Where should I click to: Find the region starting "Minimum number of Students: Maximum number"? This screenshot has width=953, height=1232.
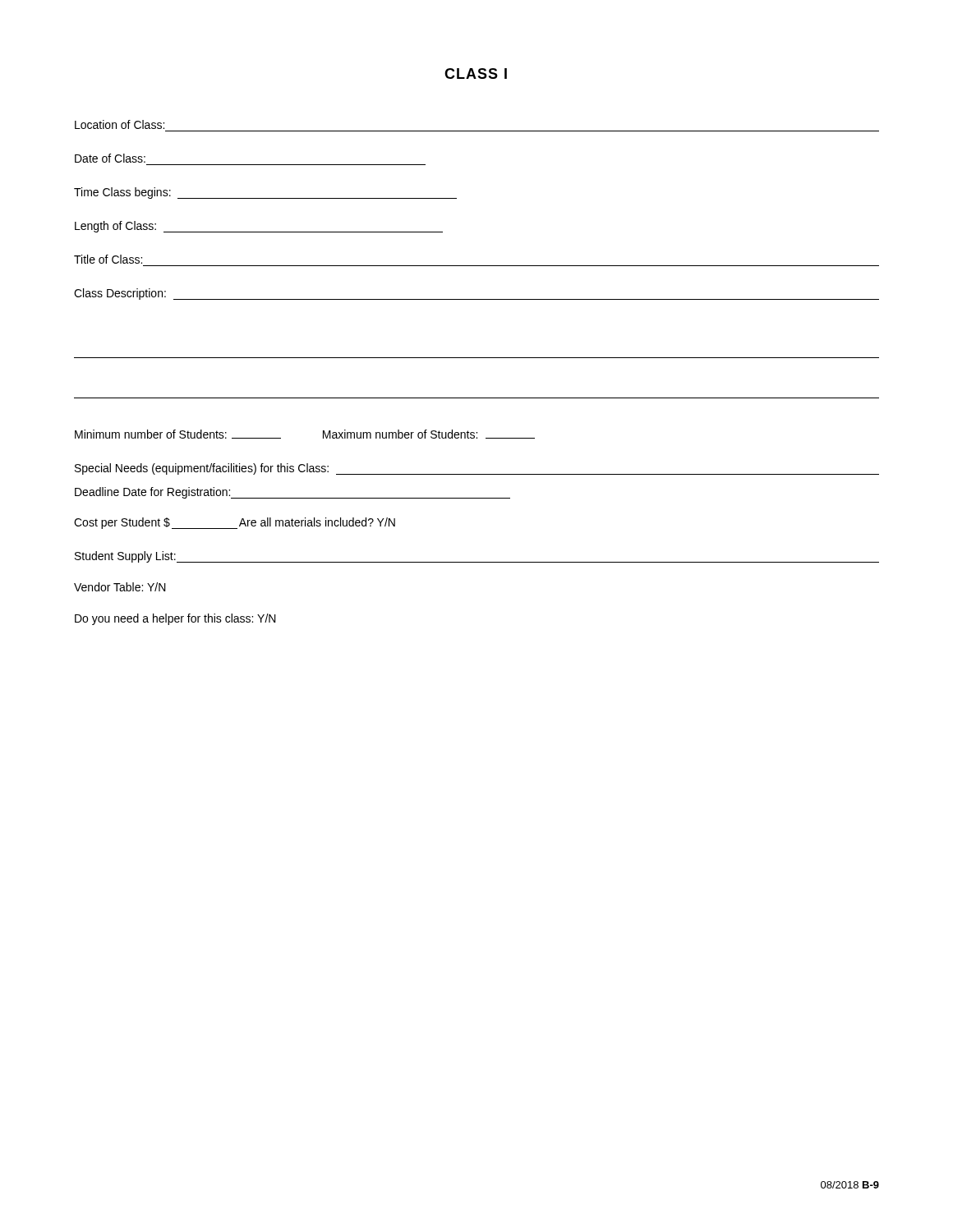pyautogui.click(x=149, y=433)
